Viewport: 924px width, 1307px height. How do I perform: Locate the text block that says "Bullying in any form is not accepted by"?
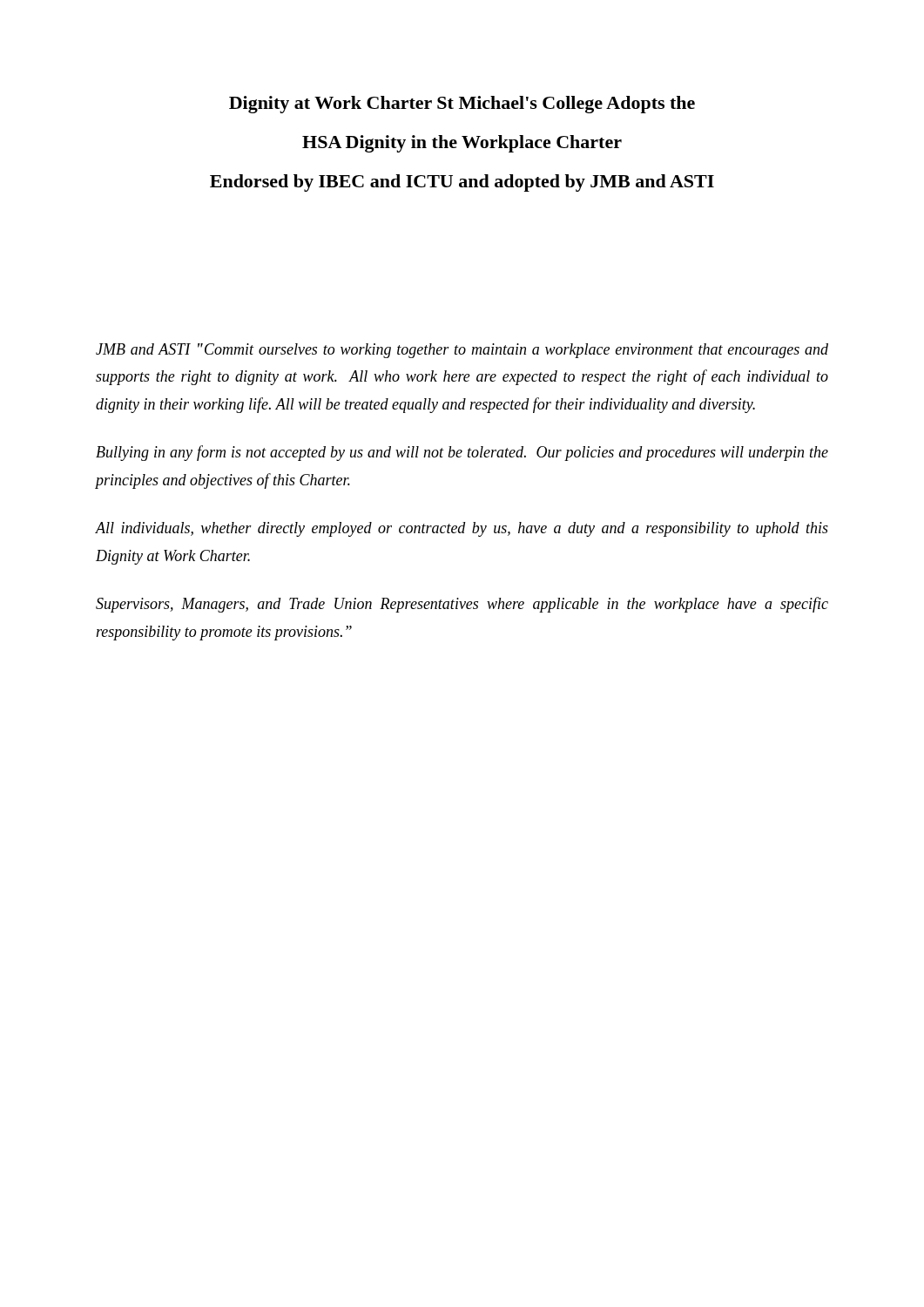(462, 466)
